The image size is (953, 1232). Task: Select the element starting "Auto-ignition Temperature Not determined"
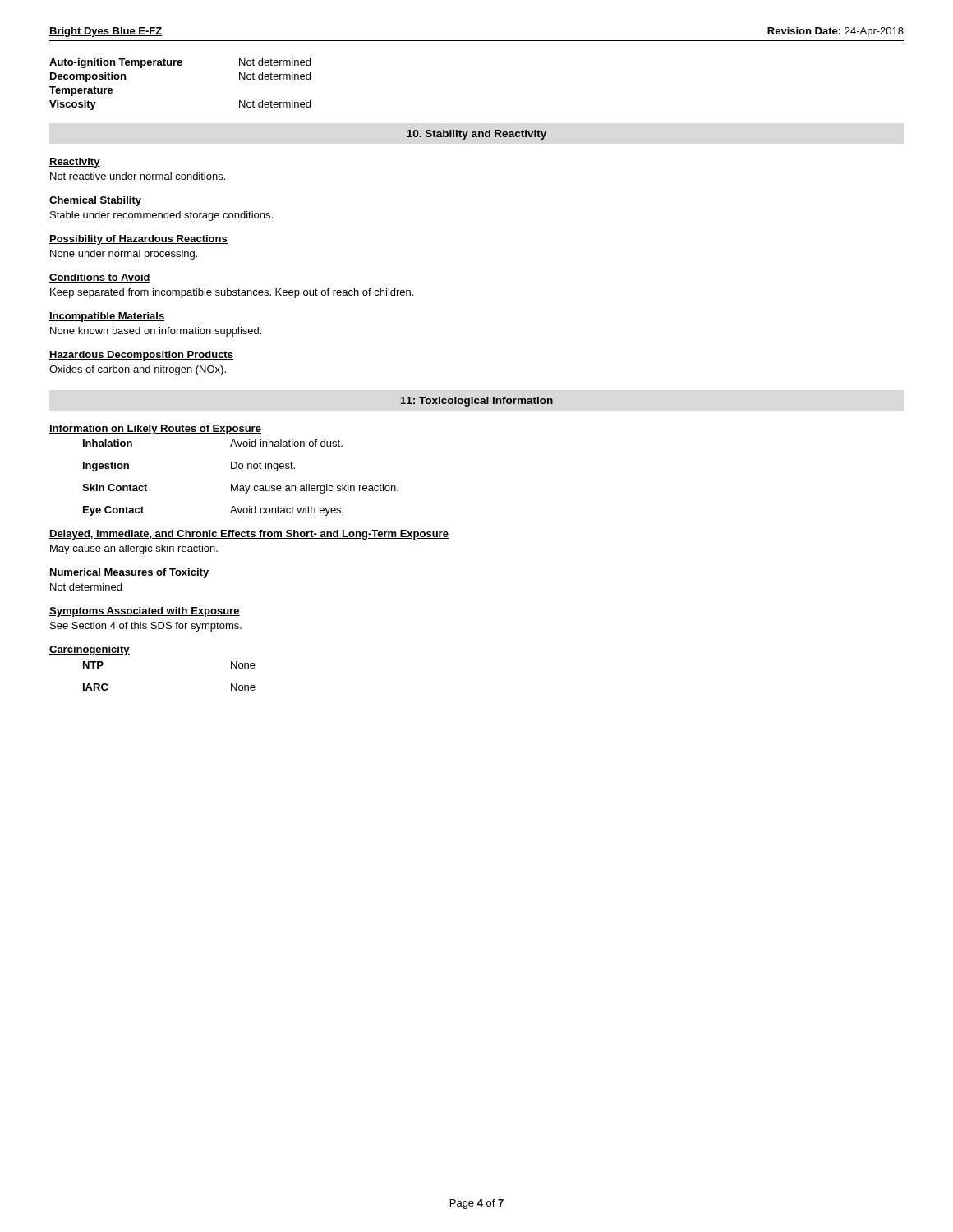(180, 63)
